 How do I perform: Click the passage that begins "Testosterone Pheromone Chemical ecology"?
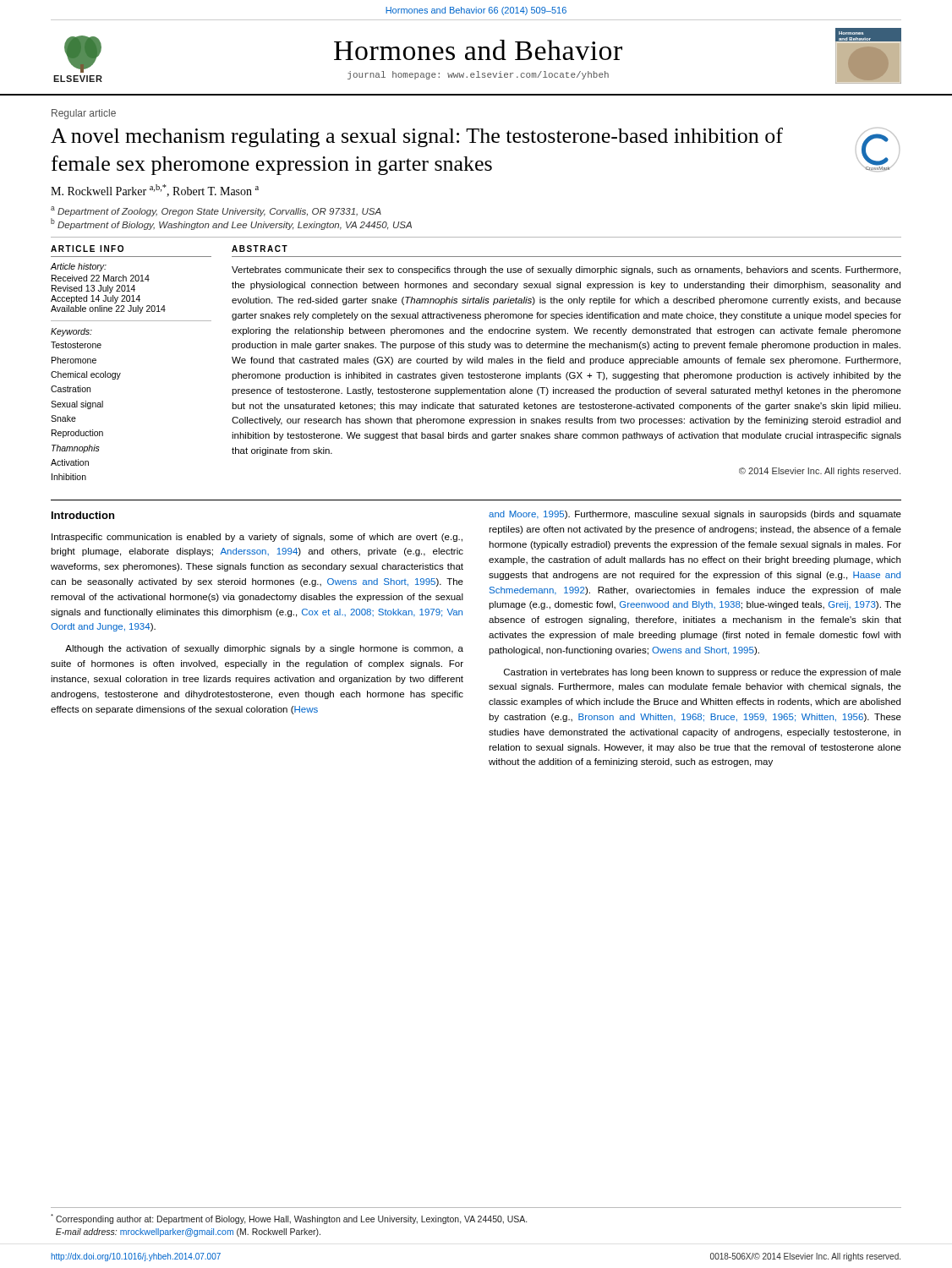[x=86, y=411]
